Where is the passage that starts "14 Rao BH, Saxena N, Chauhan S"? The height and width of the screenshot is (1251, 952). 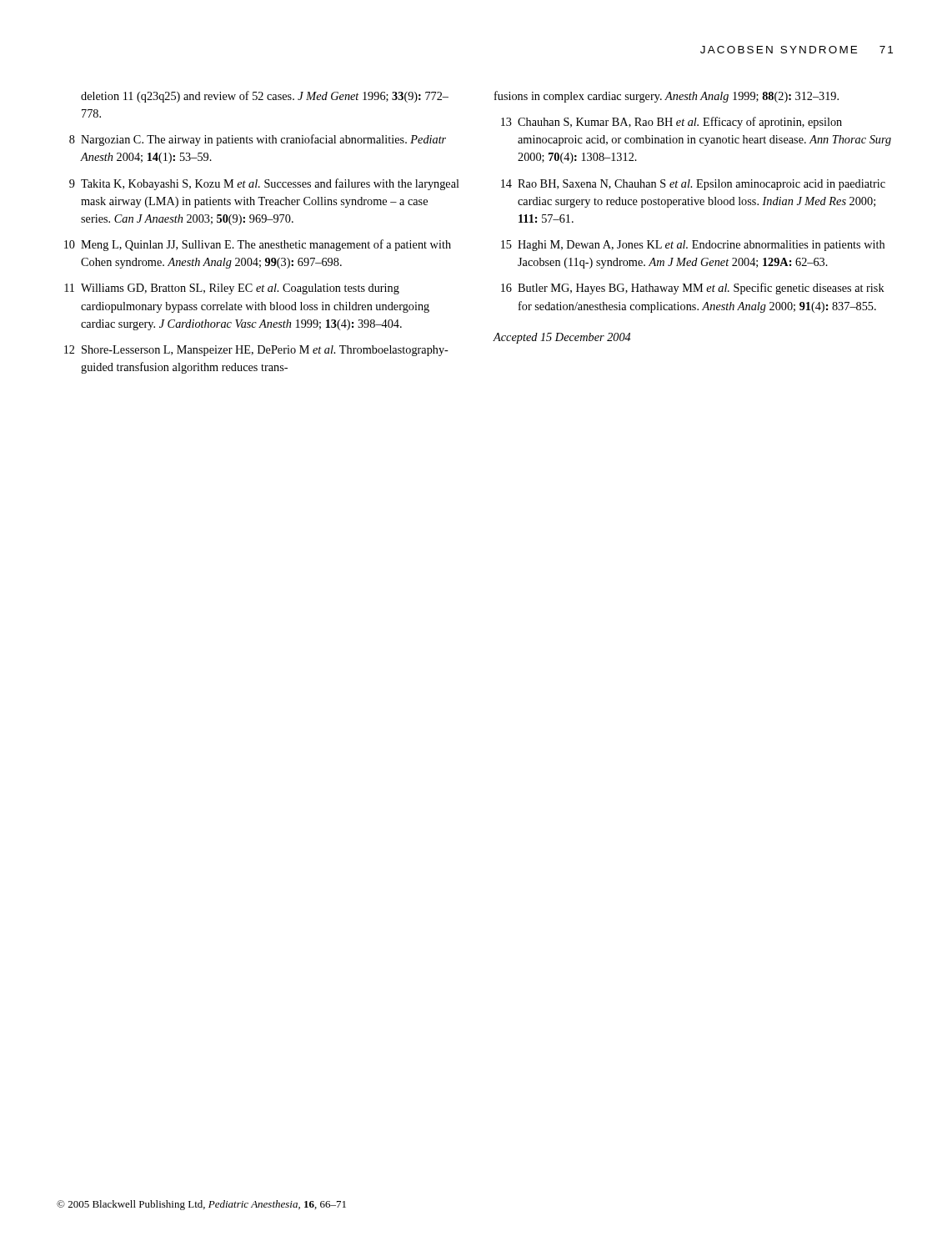coord(695,201)
